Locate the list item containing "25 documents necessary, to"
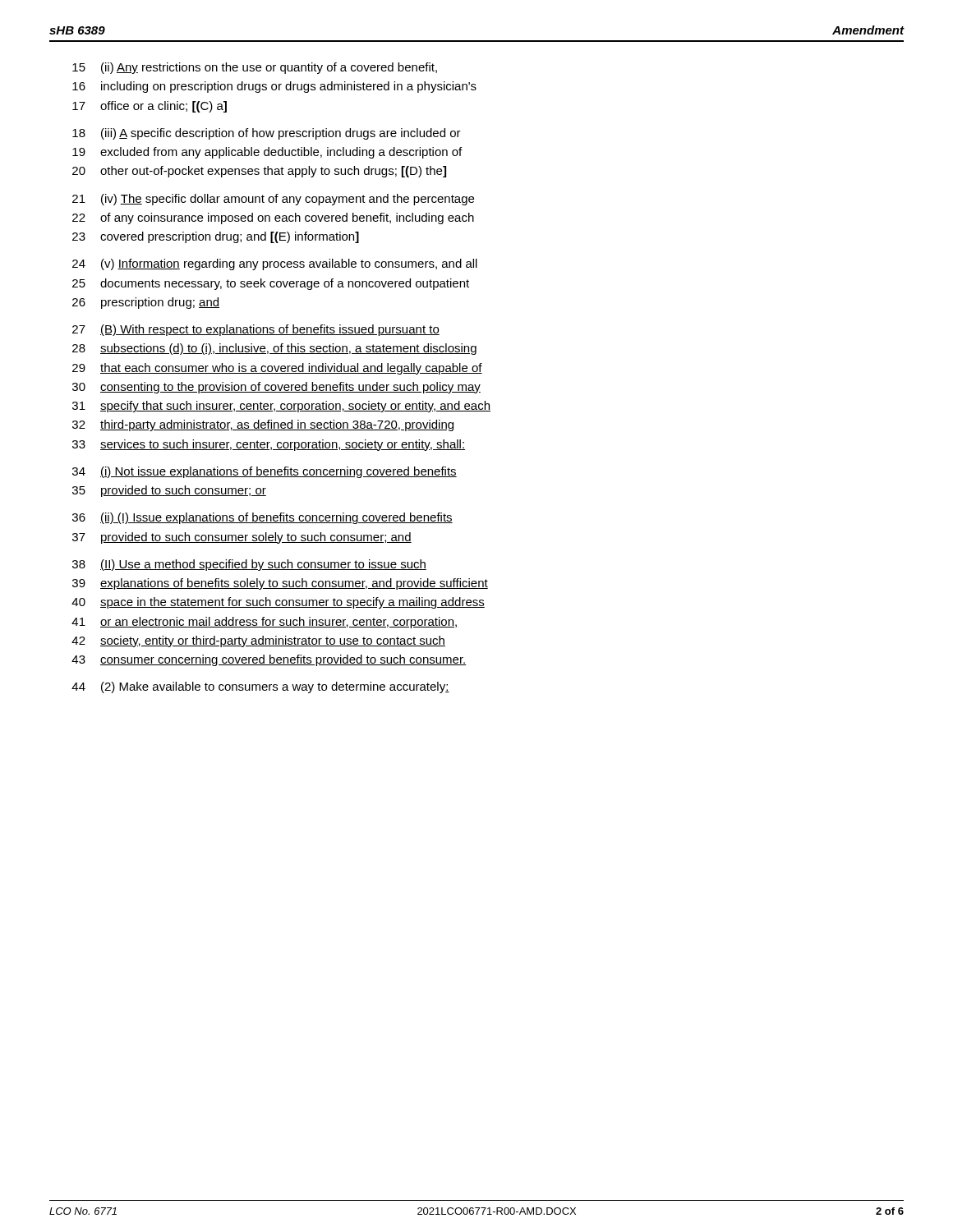Screen dimensions: 1232x953 coord(259,283)
